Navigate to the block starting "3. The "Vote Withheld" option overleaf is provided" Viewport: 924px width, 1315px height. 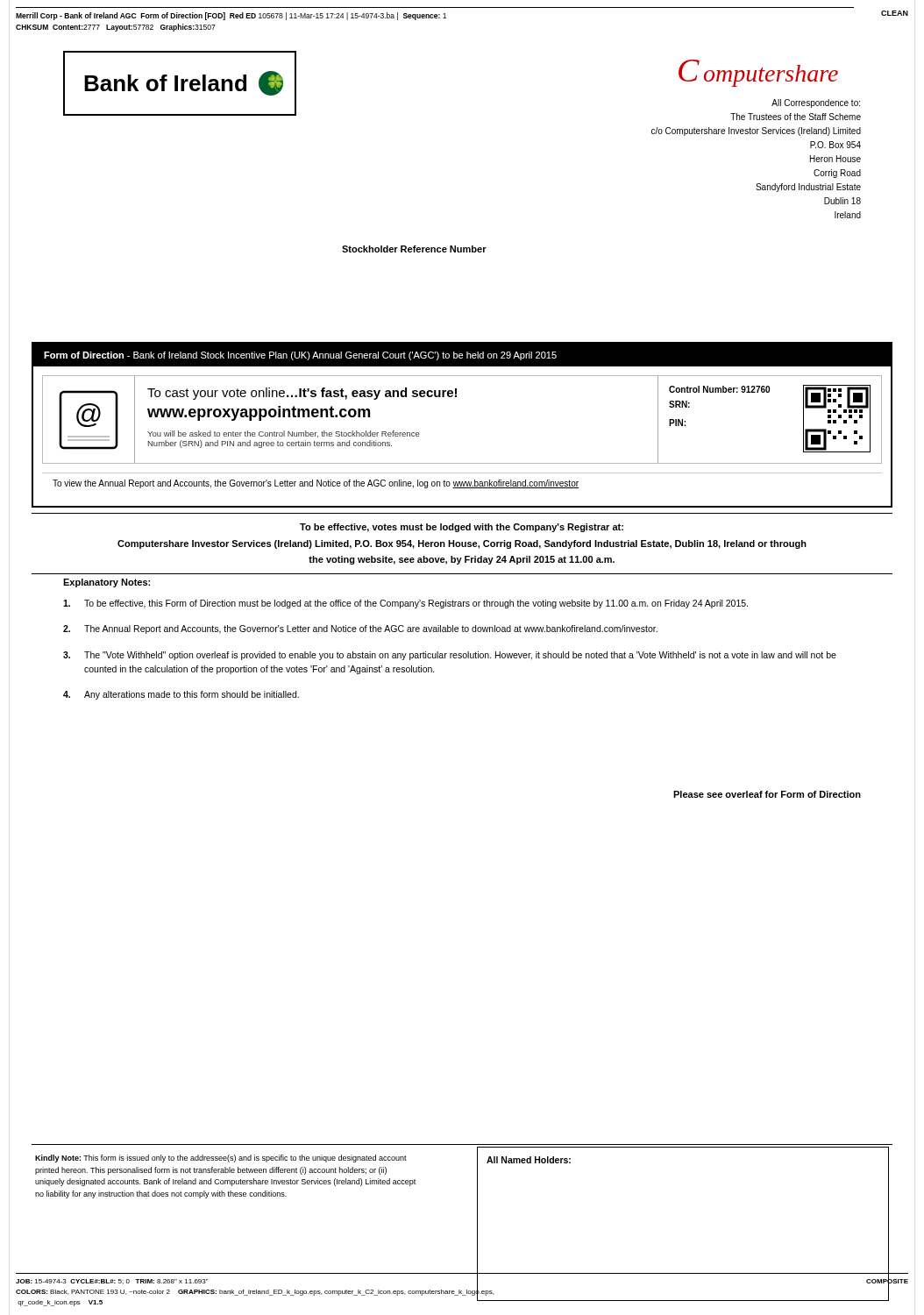(x=462, y=662)
